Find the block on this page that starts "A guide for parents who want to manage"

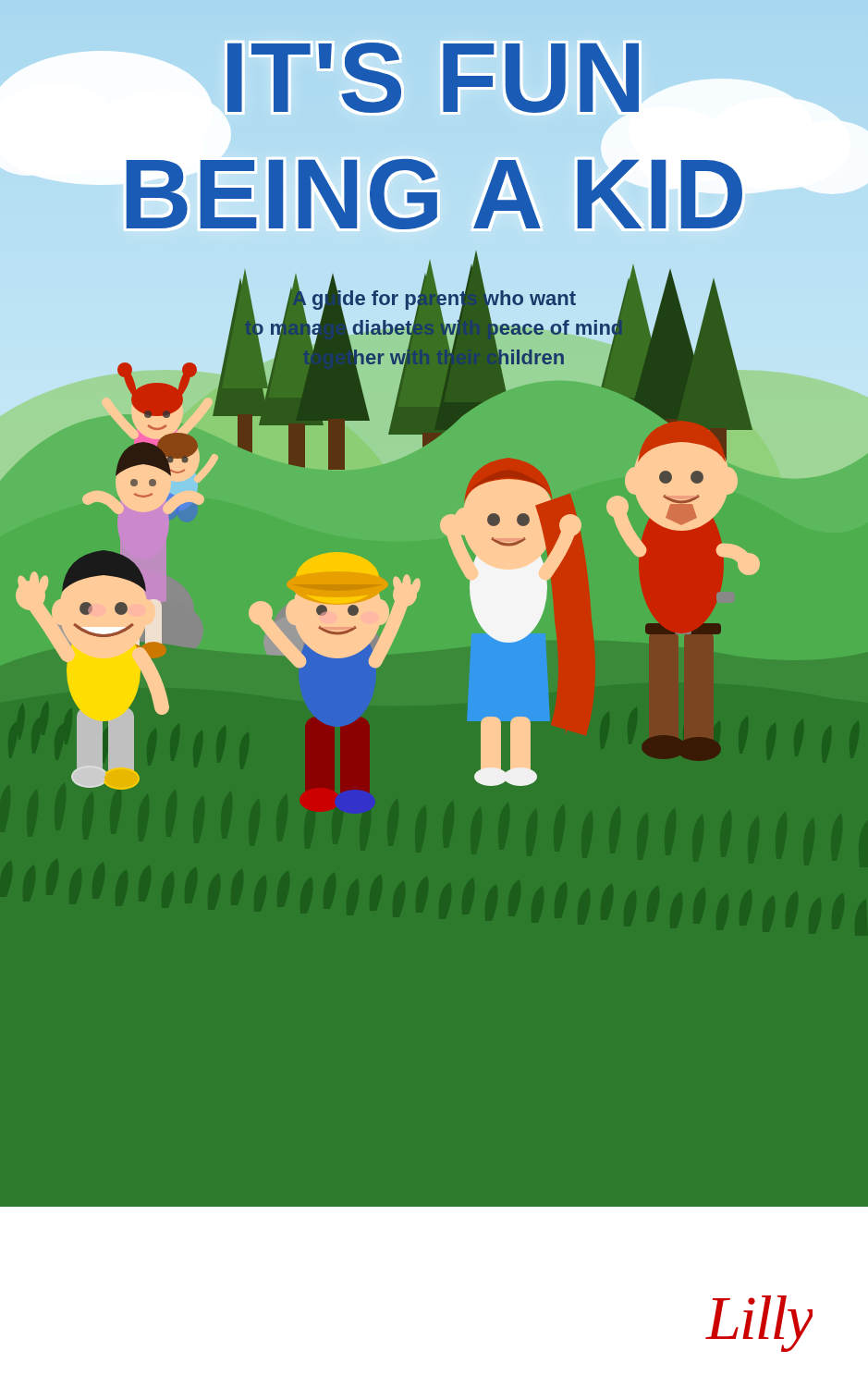434,328
